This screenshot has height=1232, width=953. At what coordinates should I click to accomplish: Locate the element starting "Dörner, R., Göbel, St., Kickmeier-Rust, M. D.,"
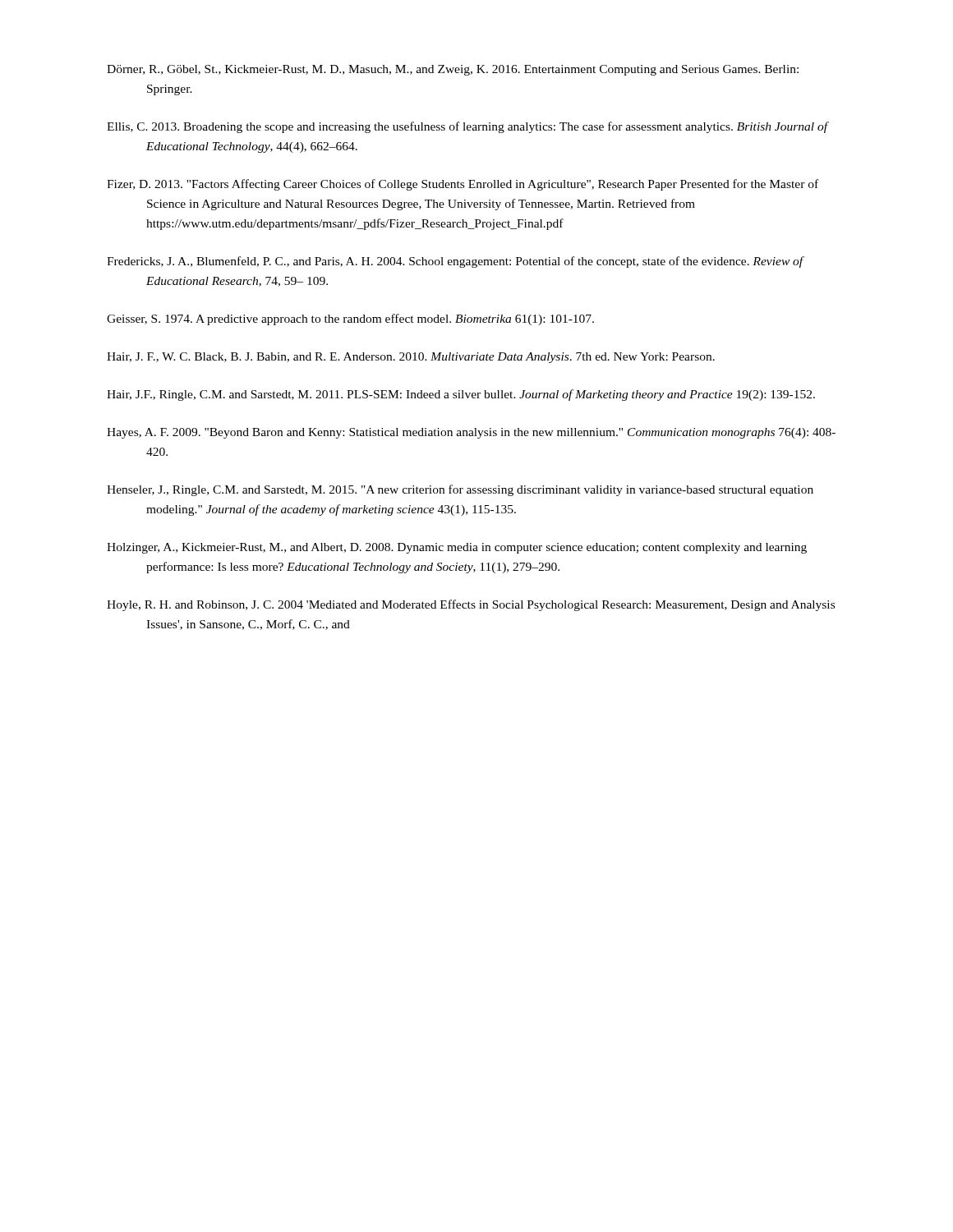coord(453,78)
